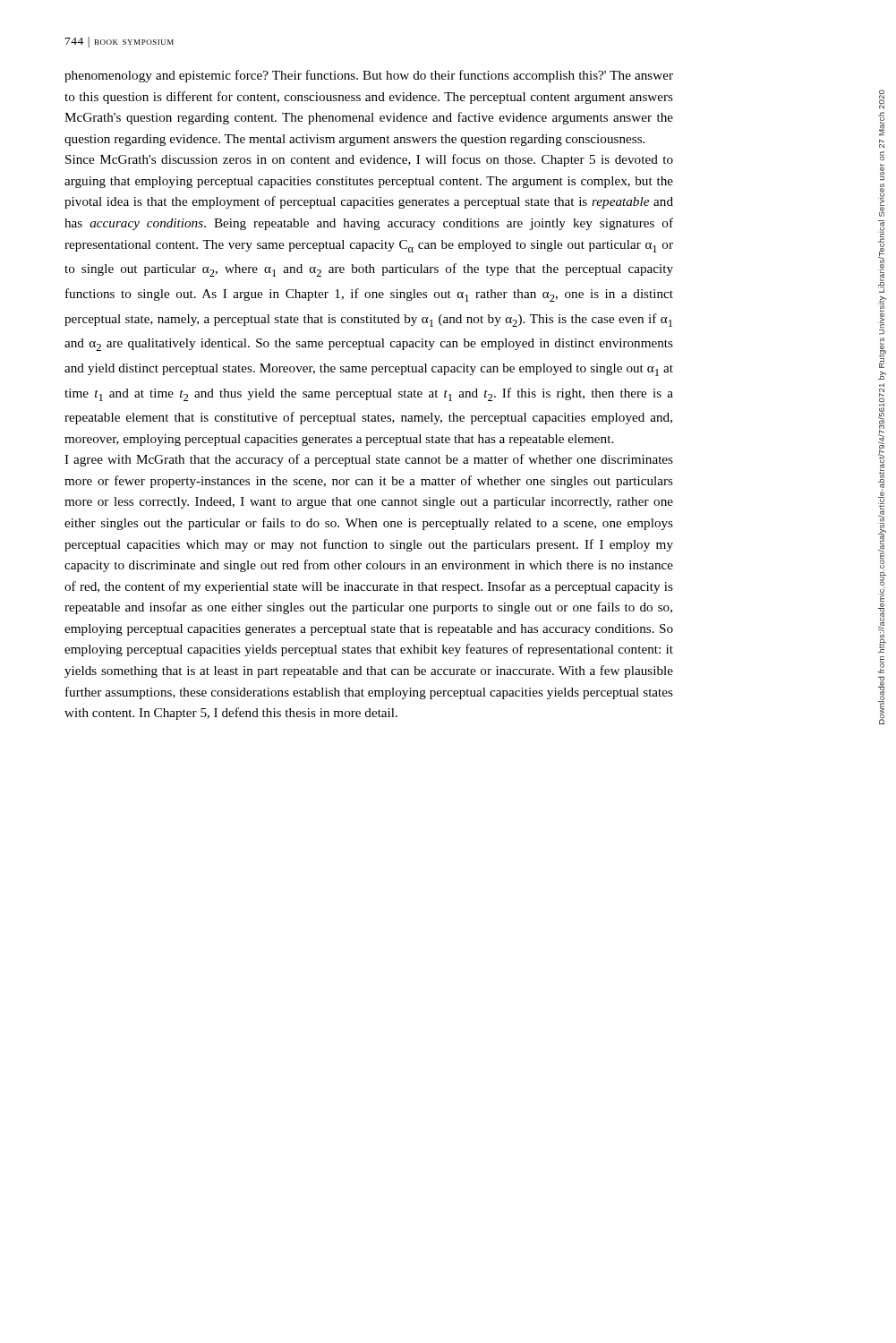Locate the passage starting "Since McGrath's discussion zeros in on"

369,299
